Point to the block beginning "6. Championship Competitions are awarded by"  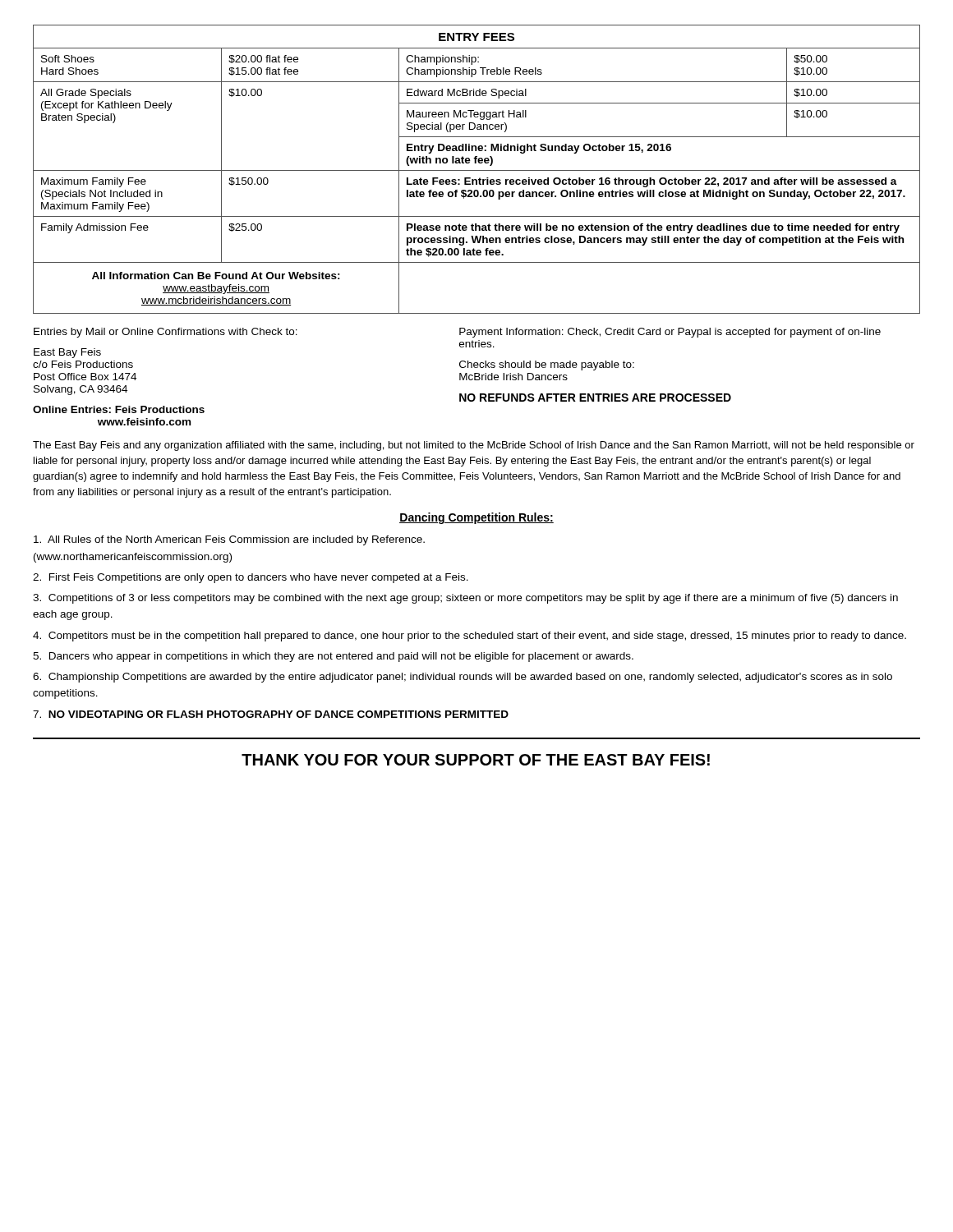pyautogui.click(x=463, y=685)
